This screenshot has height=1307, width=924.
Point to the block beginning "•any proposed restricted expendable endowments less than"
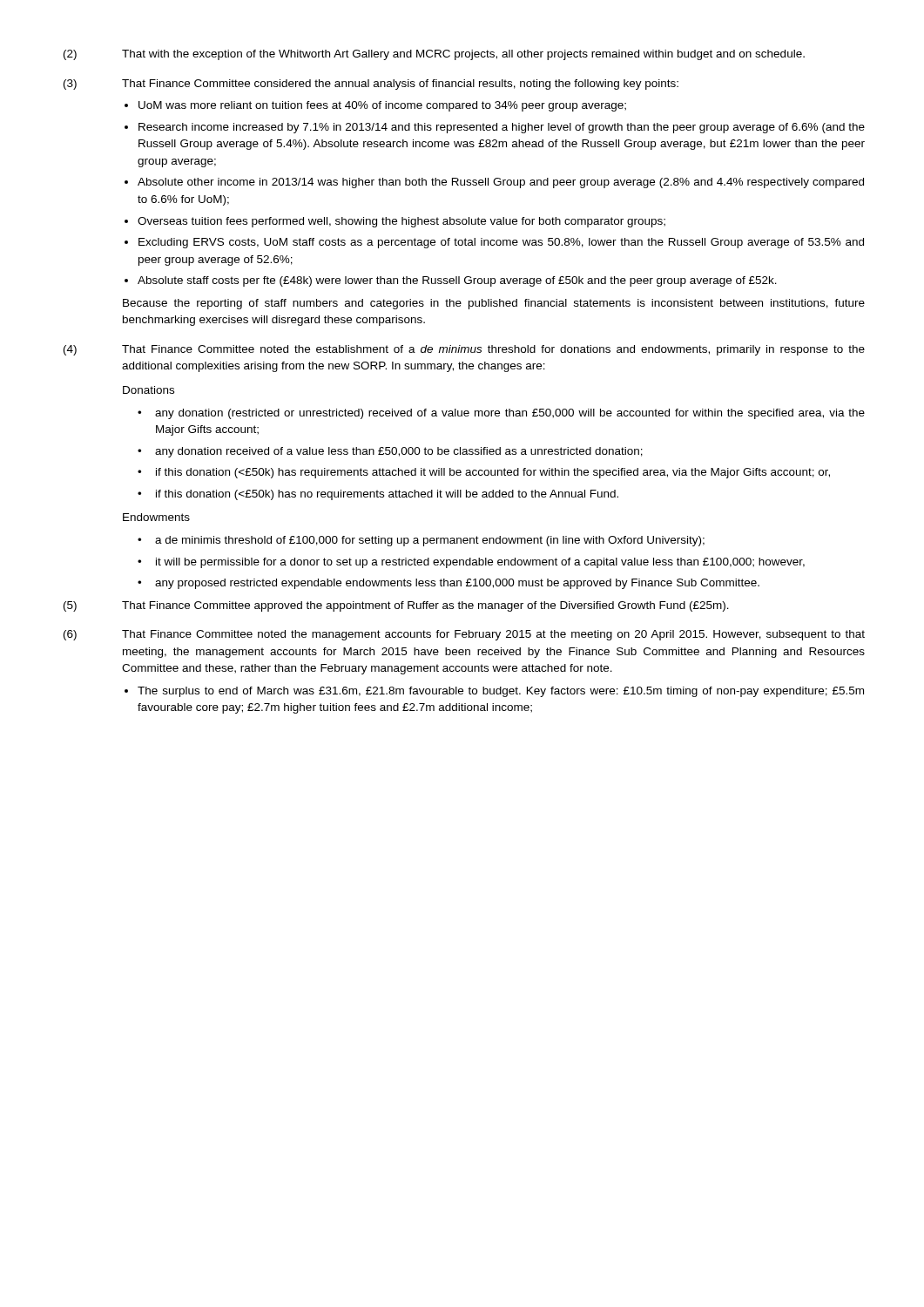click(449, 583)
